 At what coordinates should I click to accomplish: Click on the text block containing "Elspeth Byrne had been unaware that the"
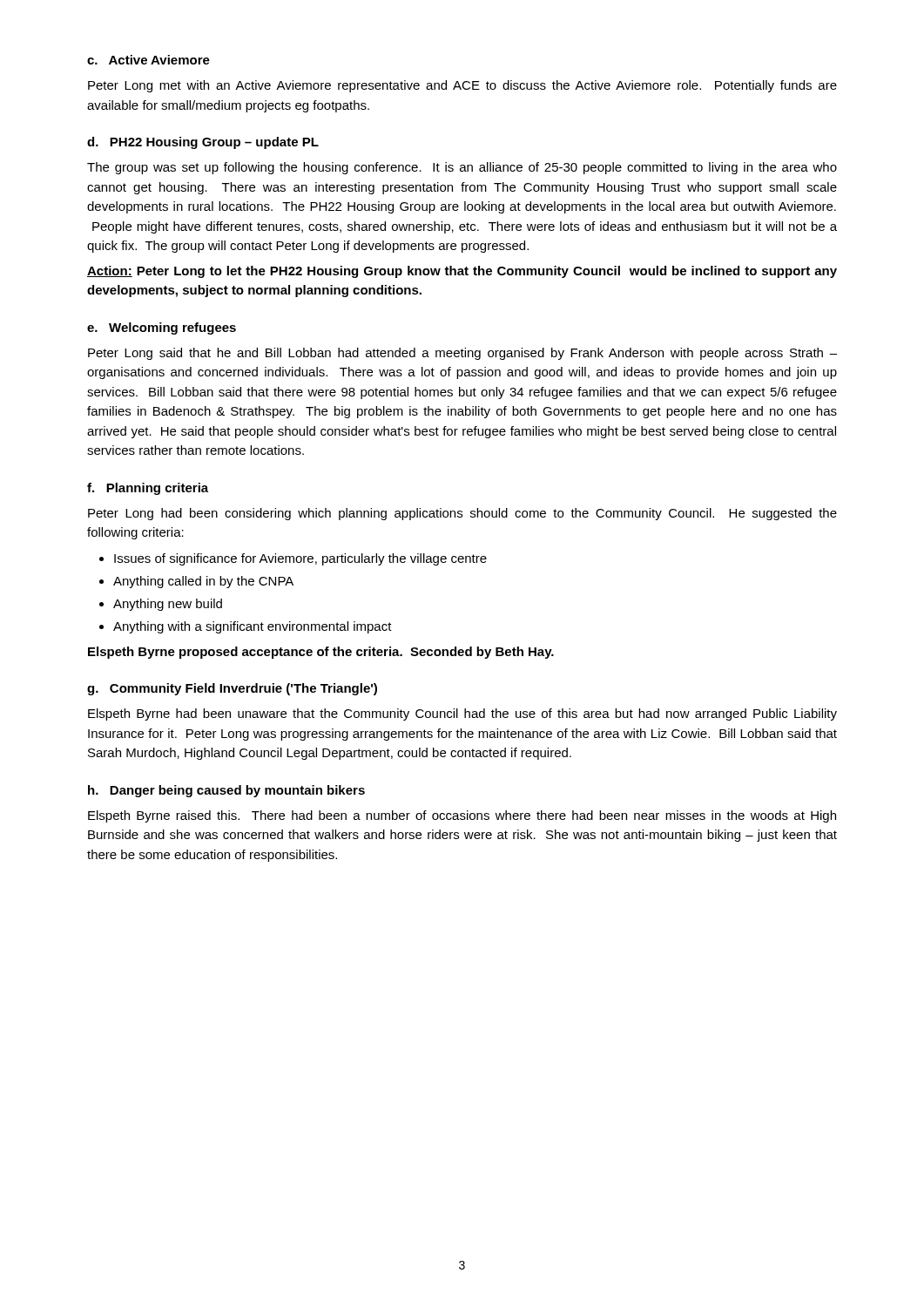click(462, 733)
